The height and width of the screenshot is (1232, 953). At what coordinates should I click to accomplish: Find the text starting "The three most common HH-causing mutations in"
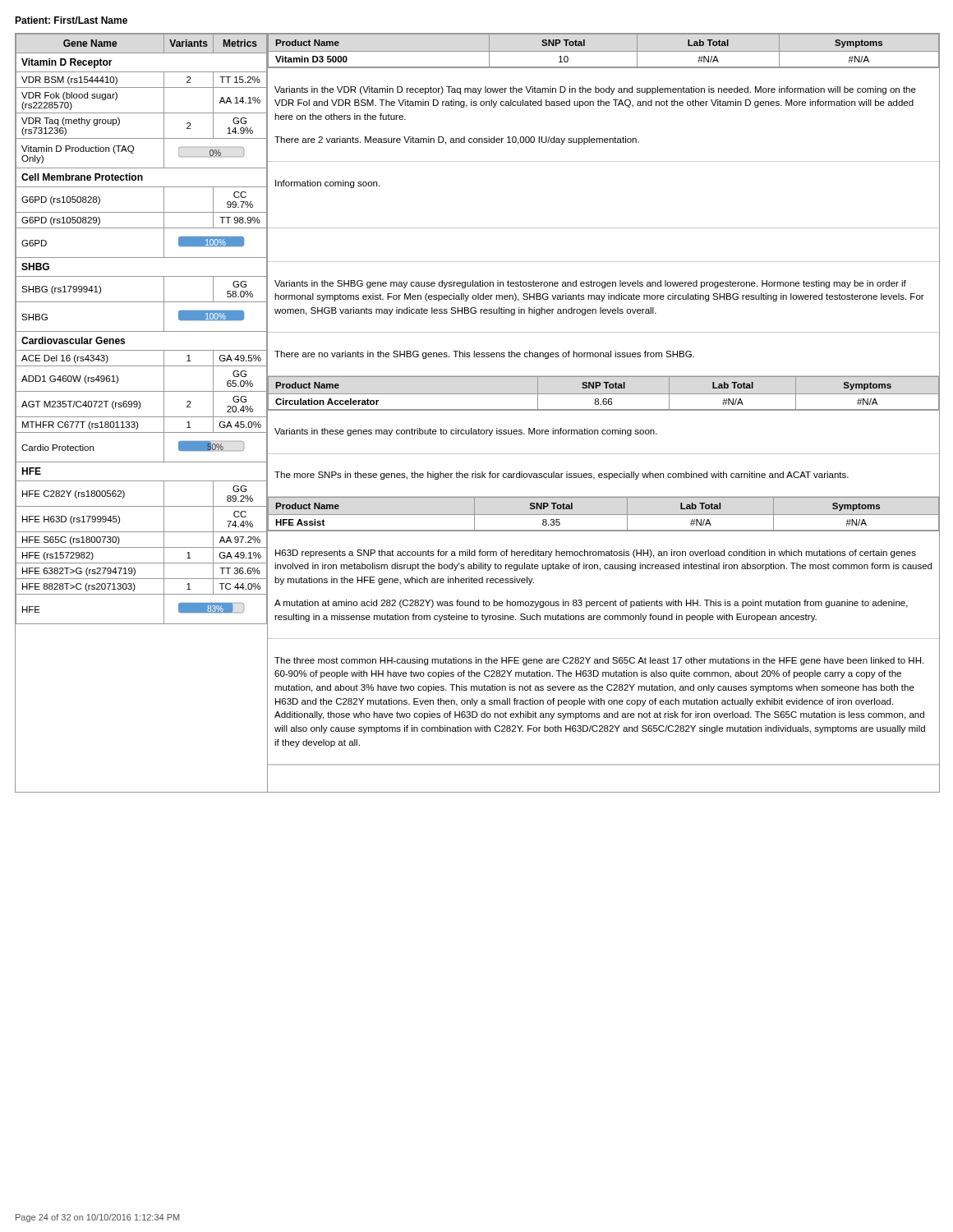(x=603, y=701)
